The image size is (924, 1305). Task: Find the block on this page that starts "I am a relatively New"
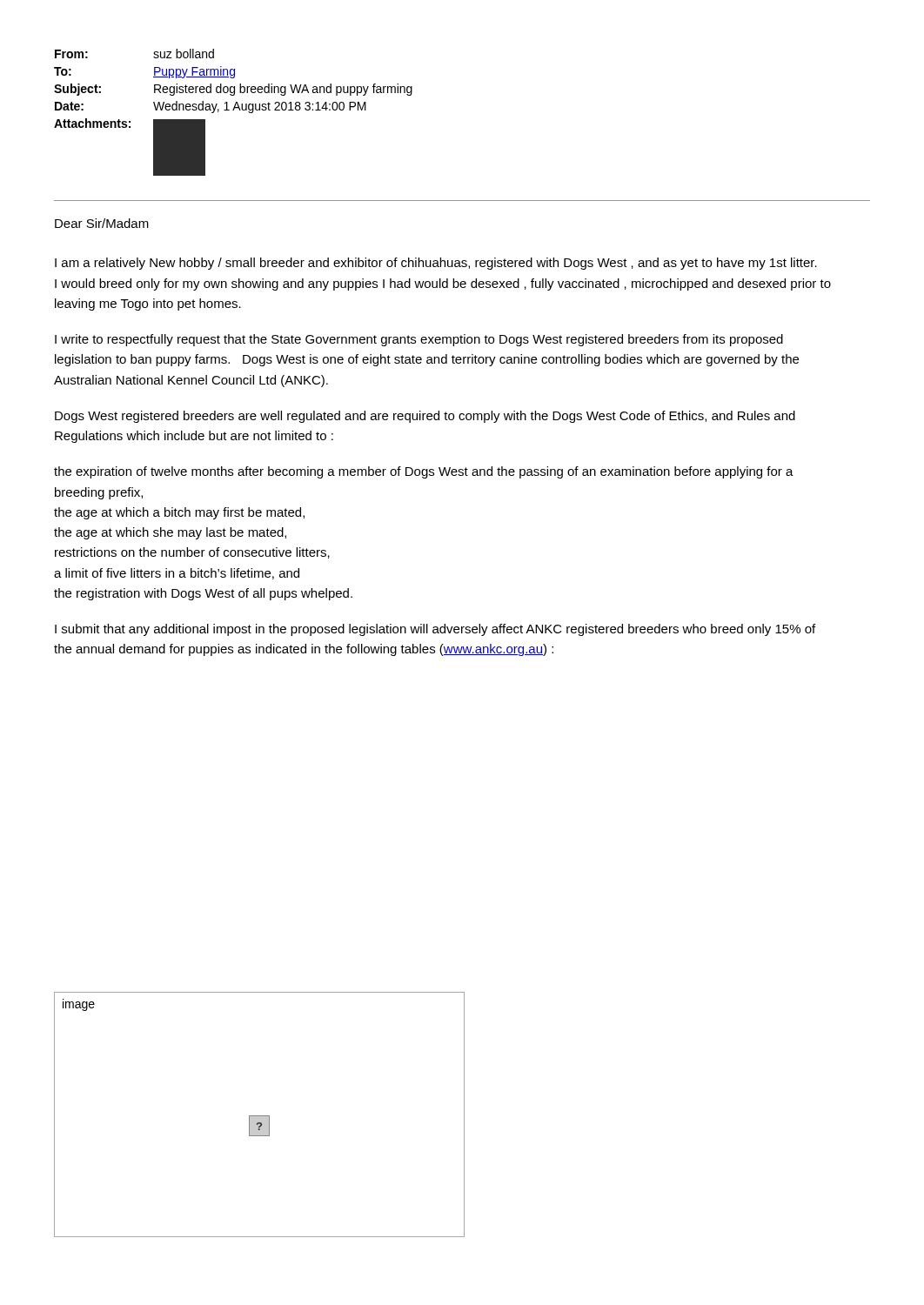(442, 283)
